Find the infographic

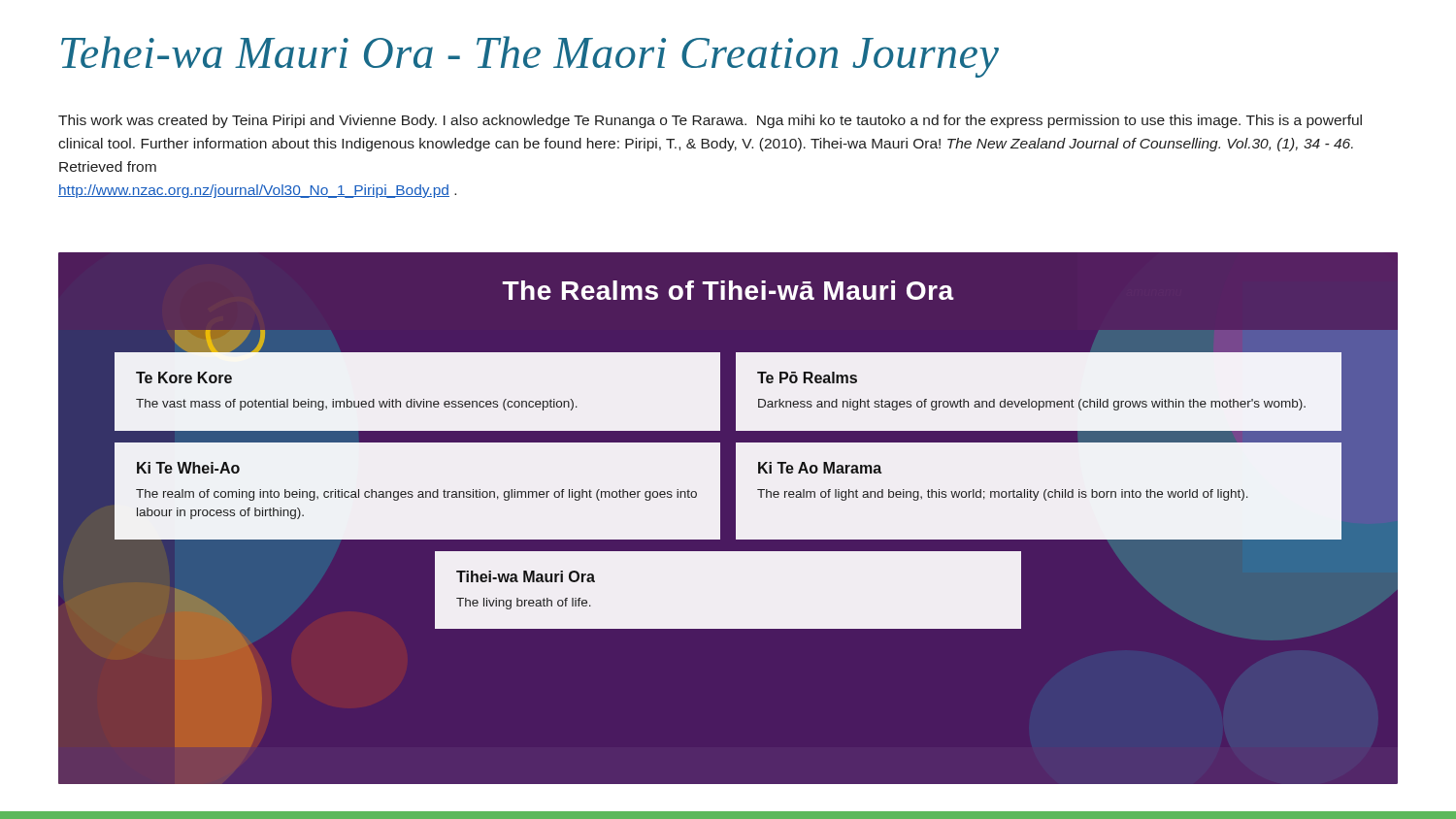click(728, 518)
